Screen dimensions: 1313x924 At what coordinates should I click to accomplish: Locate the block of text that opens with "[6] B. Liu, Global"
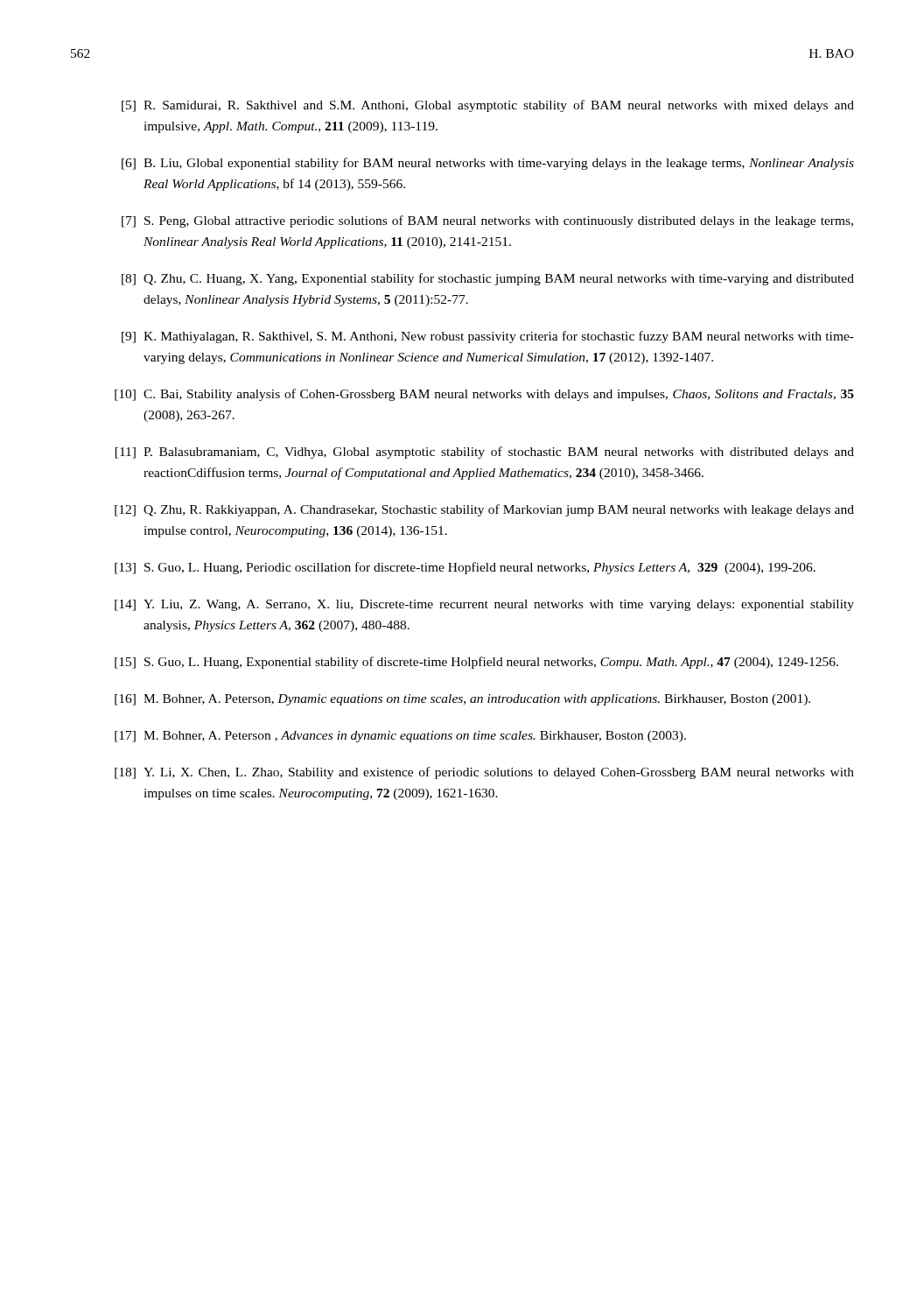click(475, 173)
